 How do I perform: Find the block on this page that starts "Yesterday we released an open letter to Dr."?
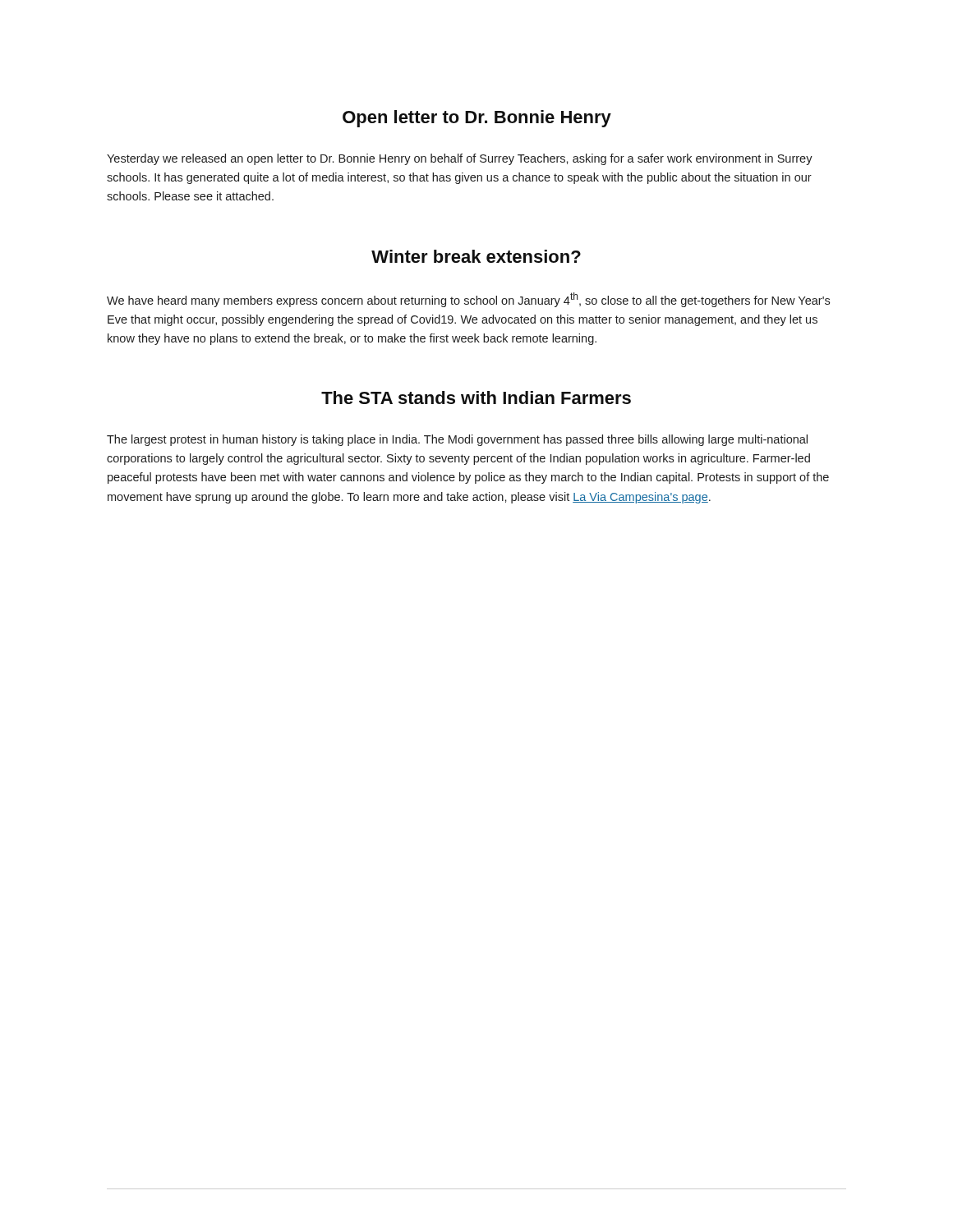pyautogui.click(x=459, y=178)
